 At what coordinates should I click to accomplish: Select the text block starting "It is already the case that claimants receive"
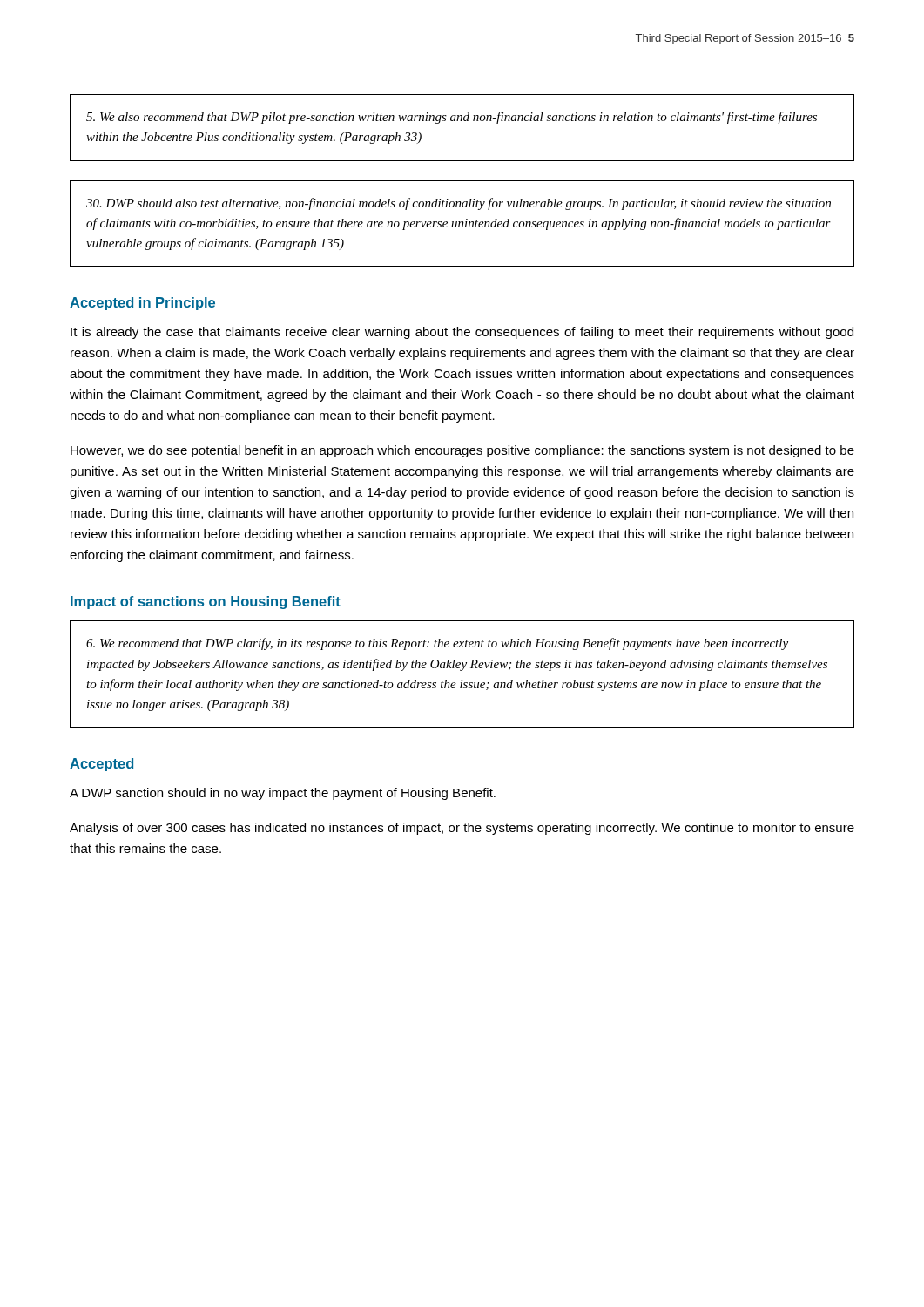pos(462,374)
